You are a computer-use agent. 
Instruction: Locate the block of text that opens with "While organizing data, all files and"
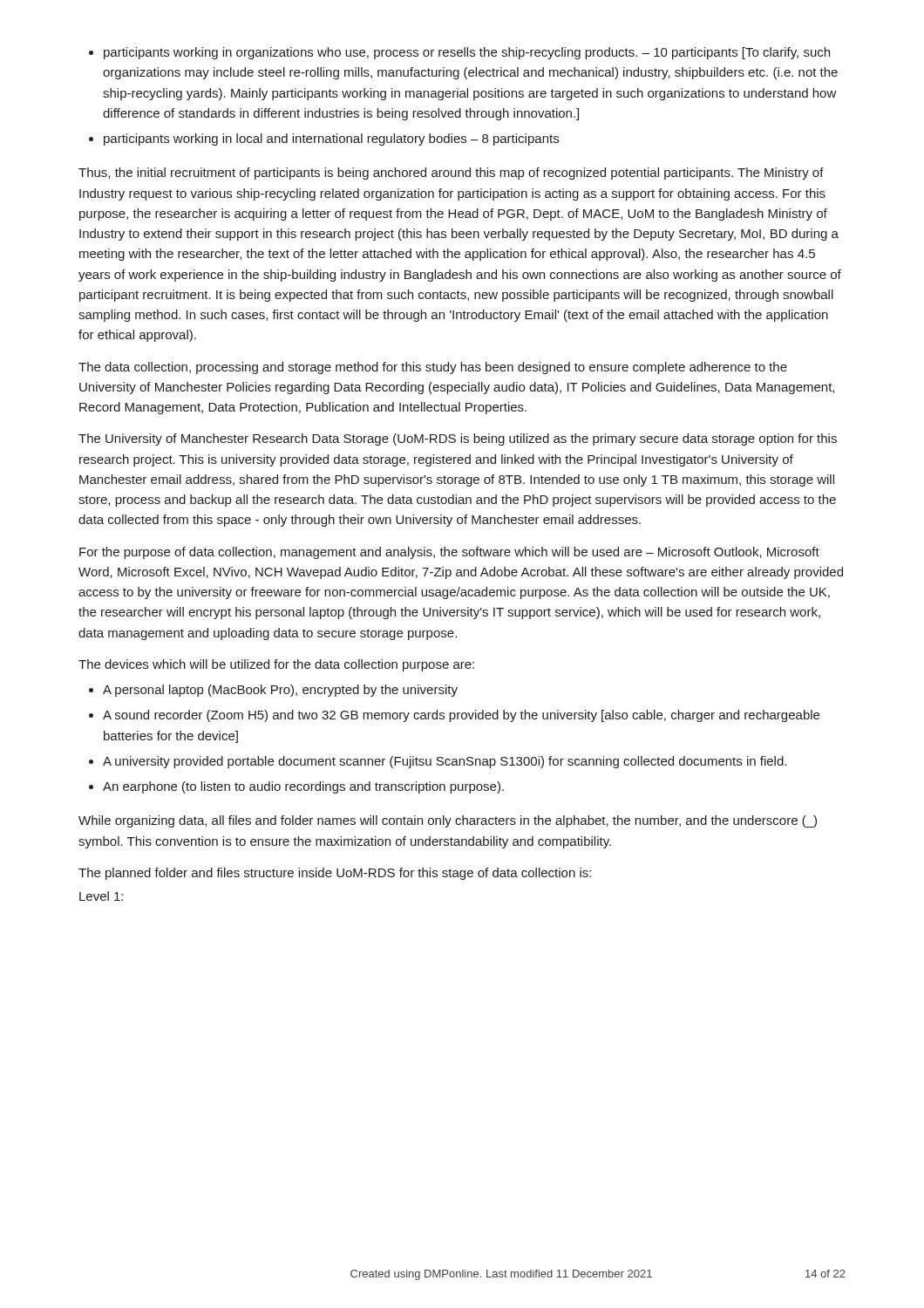(462, 831)
